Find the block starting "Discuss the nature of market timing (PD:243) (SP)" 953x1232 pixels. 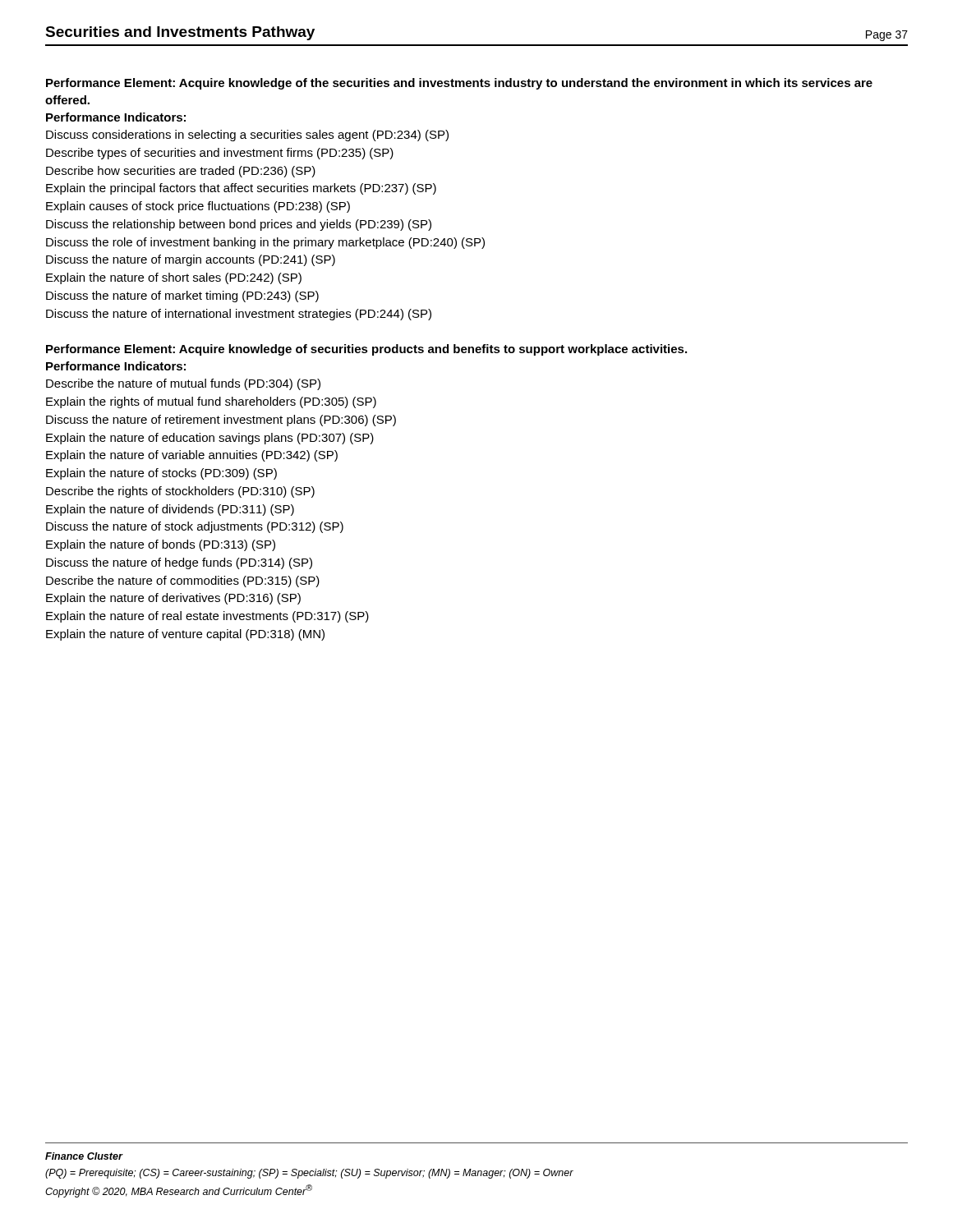[x=182, y=297]
